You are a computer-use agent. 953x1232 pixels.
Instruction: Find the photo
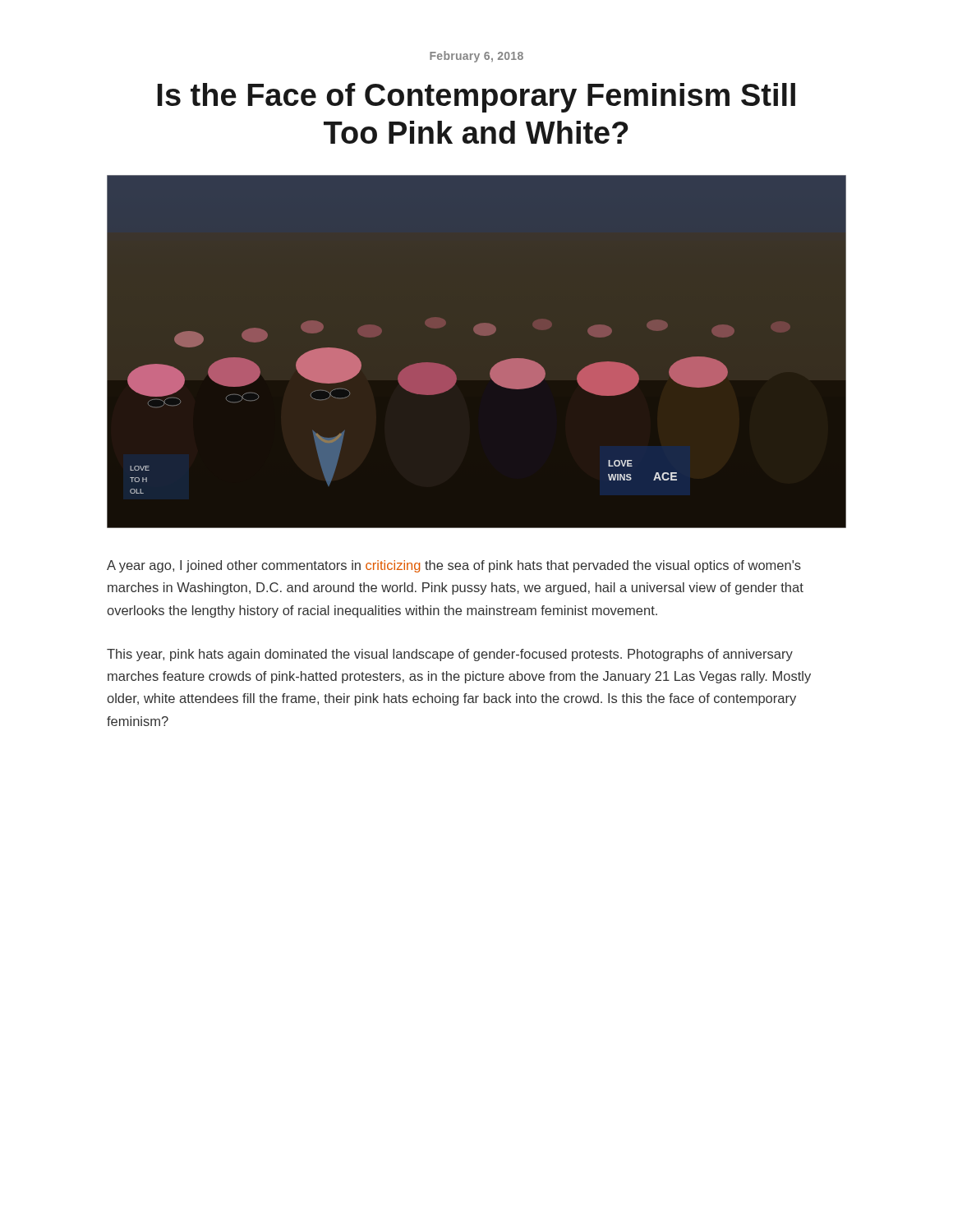pos(476,353)
